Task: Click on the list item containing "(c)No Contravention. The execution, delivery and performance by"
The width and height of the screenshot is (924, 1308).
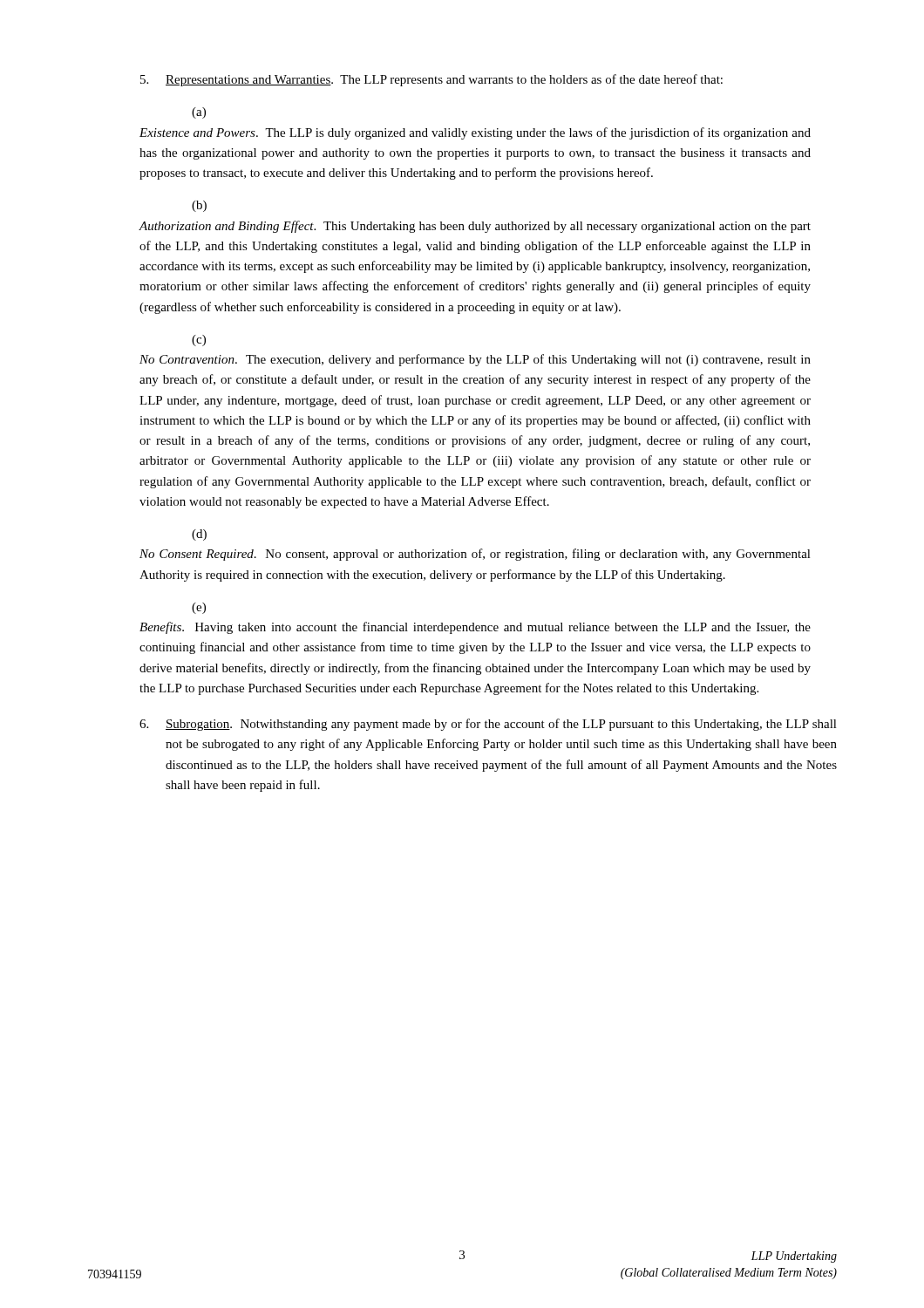Action: 475,421
